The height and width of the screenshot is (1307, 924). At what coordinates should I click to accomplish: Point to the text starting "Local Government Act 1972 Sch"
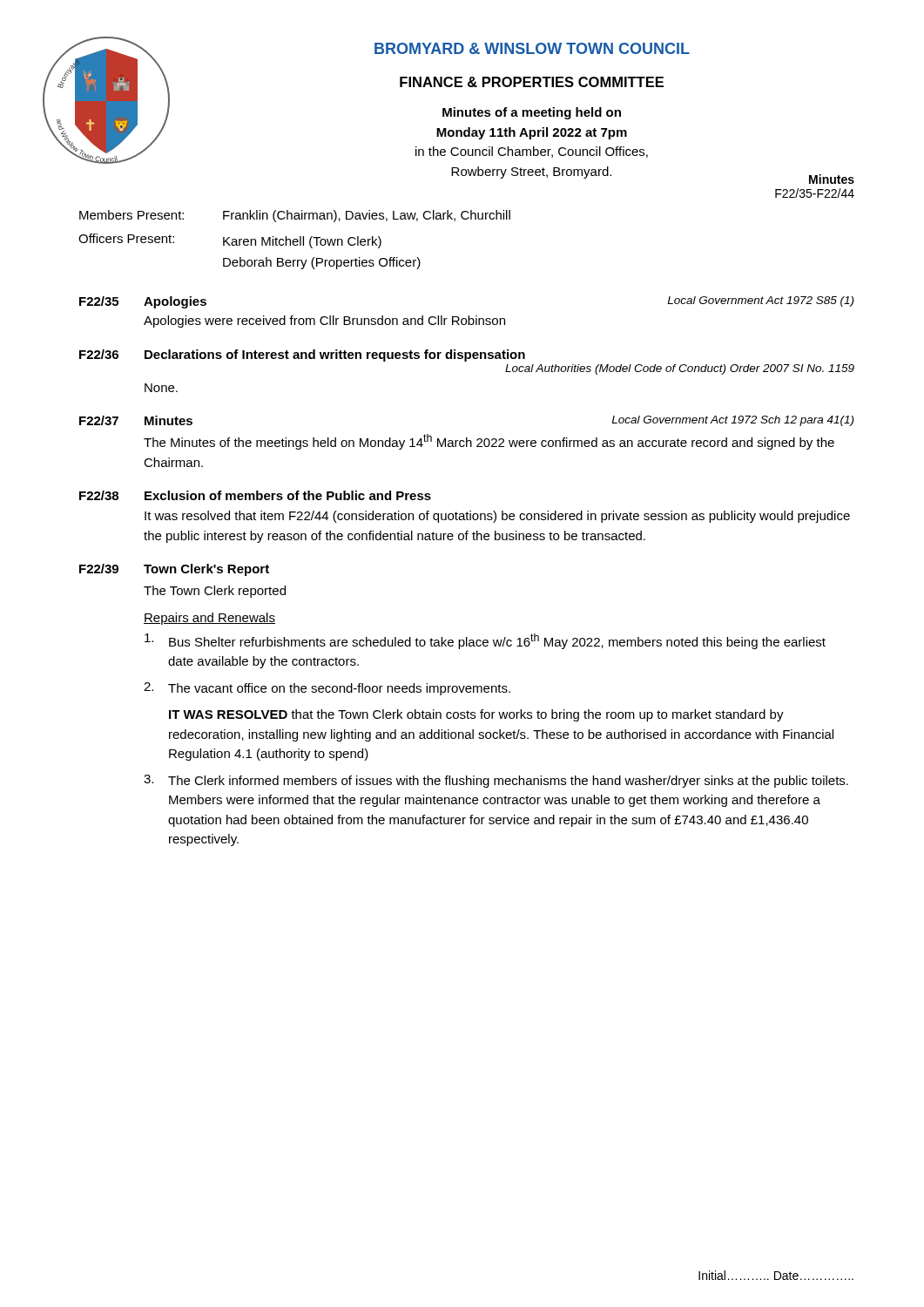[733, 420]
